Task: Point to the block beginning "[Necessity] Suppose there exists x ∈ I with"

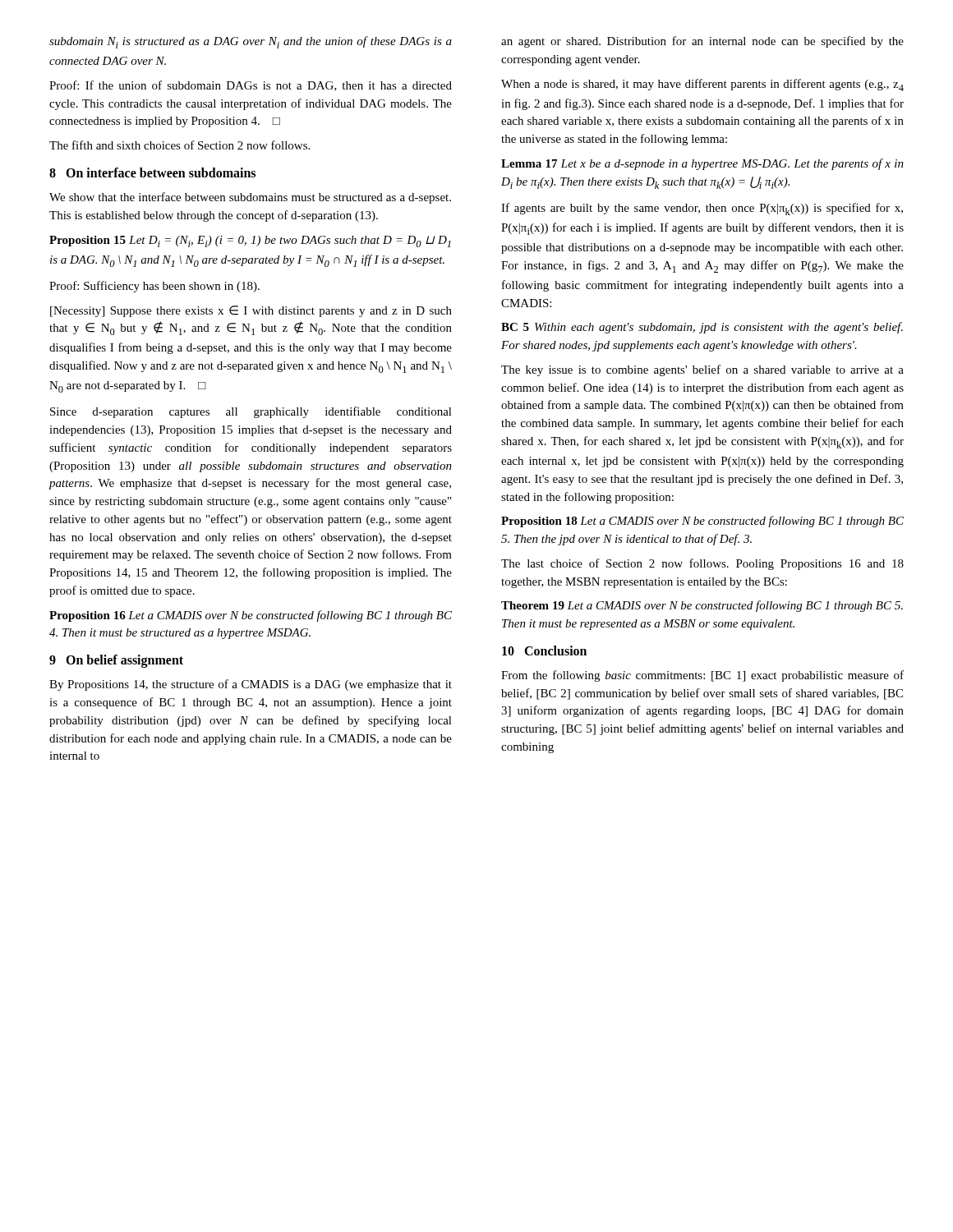Action: (251, 349)
